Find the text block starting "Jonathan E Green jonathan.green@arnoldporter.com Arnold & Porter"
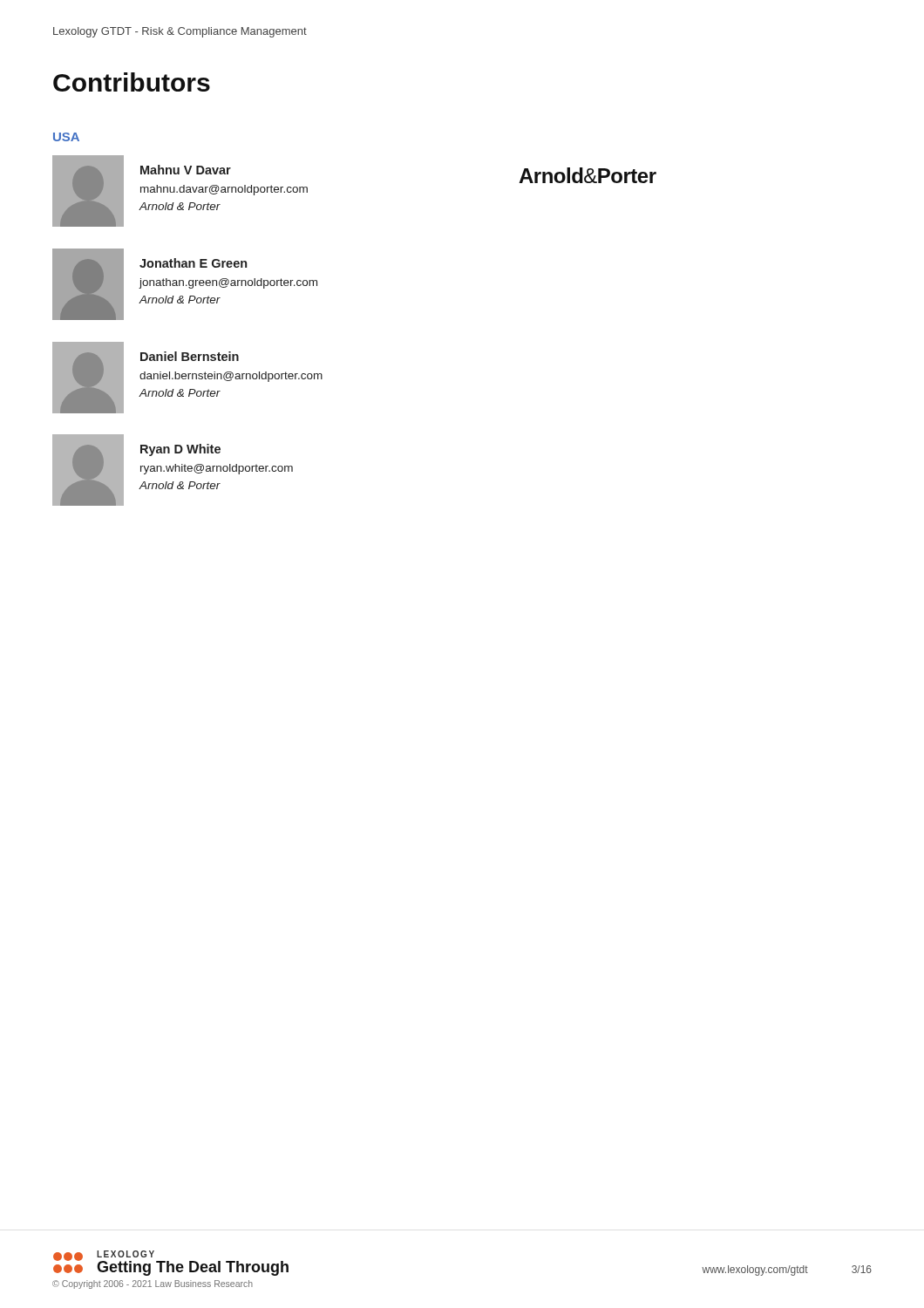Viewport: 924px width, 1308px height. pos(229,282)
